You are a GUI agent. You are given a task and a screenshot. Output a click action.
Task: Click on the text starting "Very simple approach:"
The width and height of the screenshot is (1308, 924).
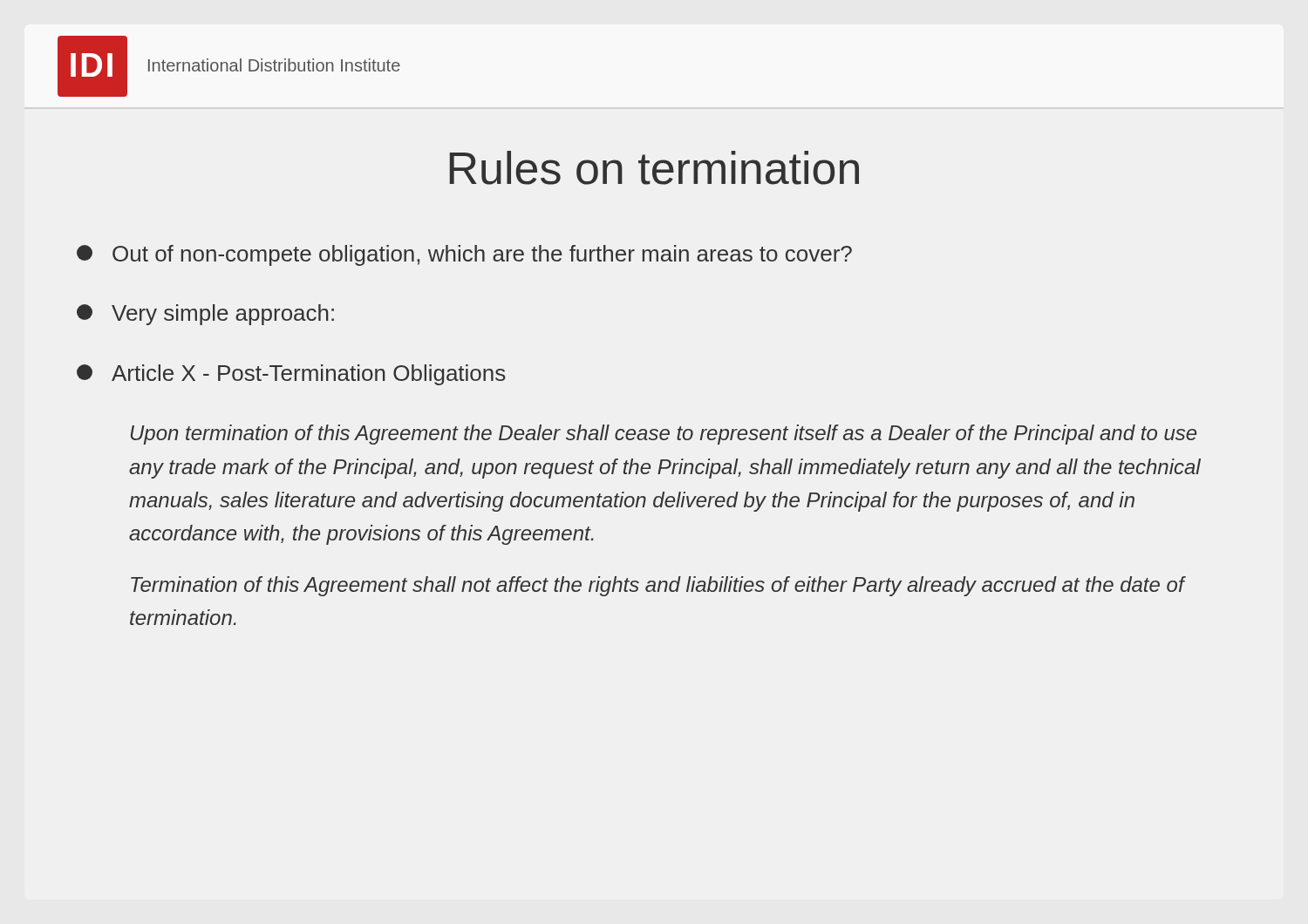(x=206, y=313)
